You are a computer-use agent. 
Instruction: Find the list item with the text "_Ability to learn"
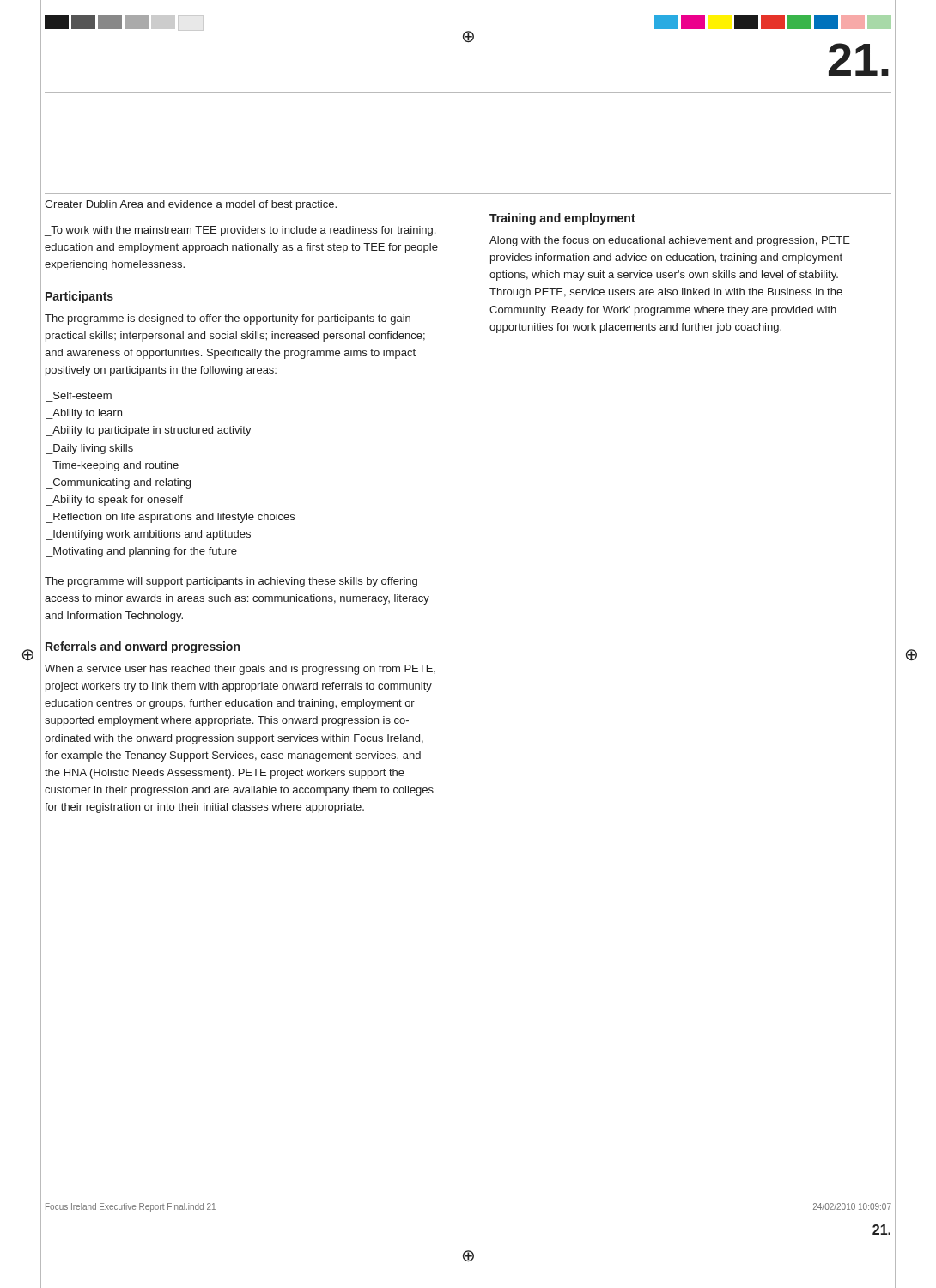pos(85,413)
